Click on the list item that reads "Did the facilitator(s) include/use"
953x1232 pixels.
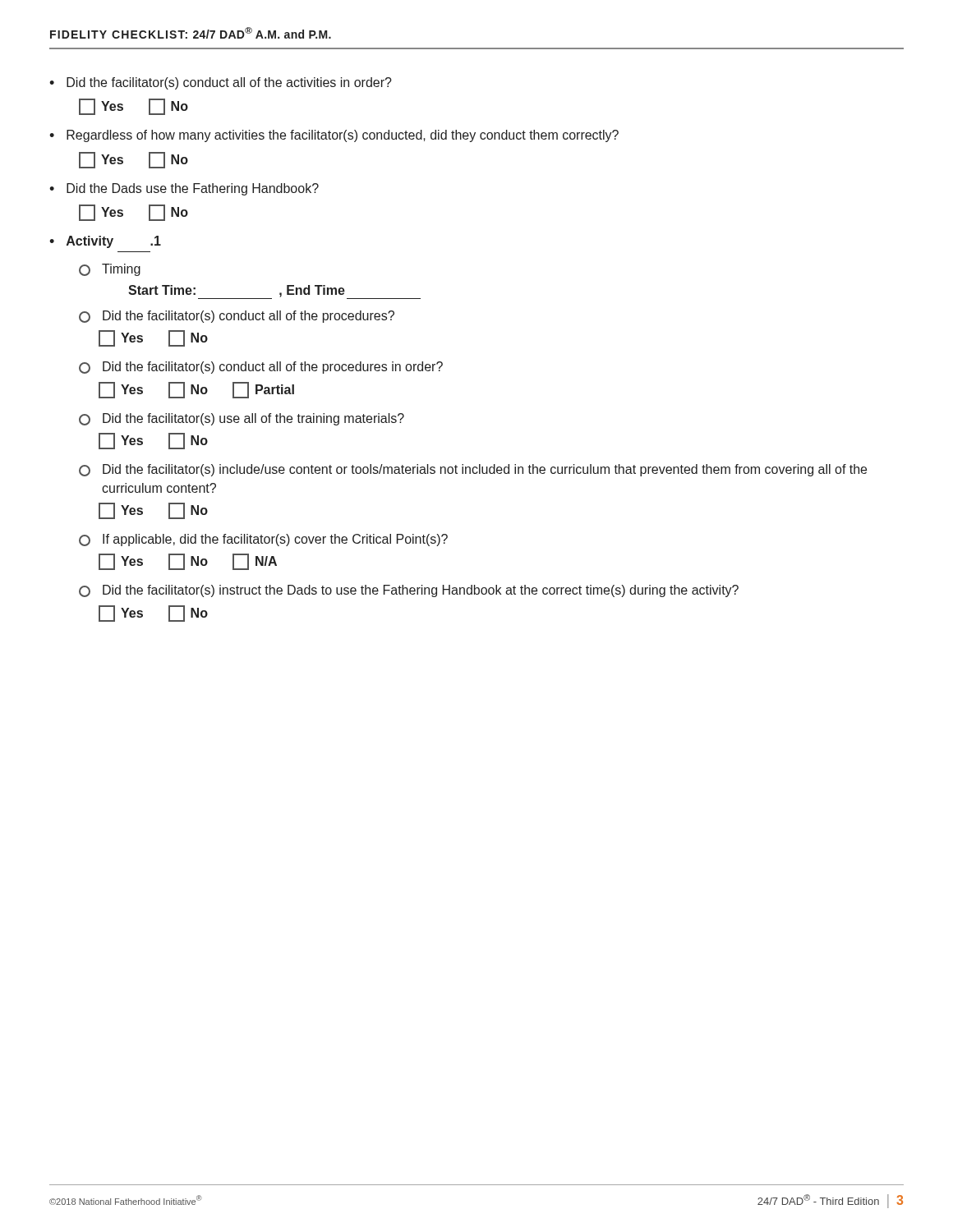tap(473, 470)
